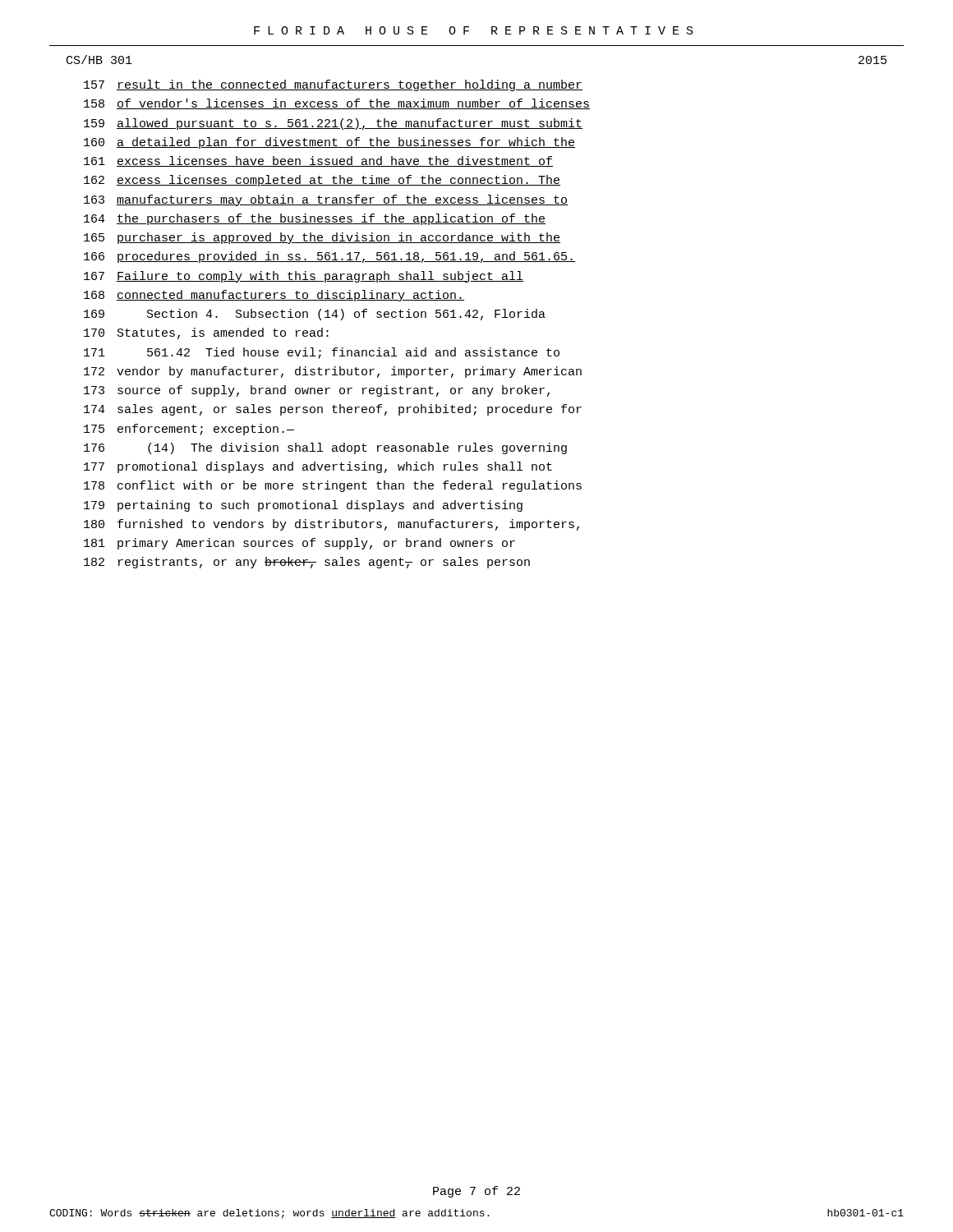Click on the element starting "176 (14) The division shall adopt reasonable"

point(476,506)
